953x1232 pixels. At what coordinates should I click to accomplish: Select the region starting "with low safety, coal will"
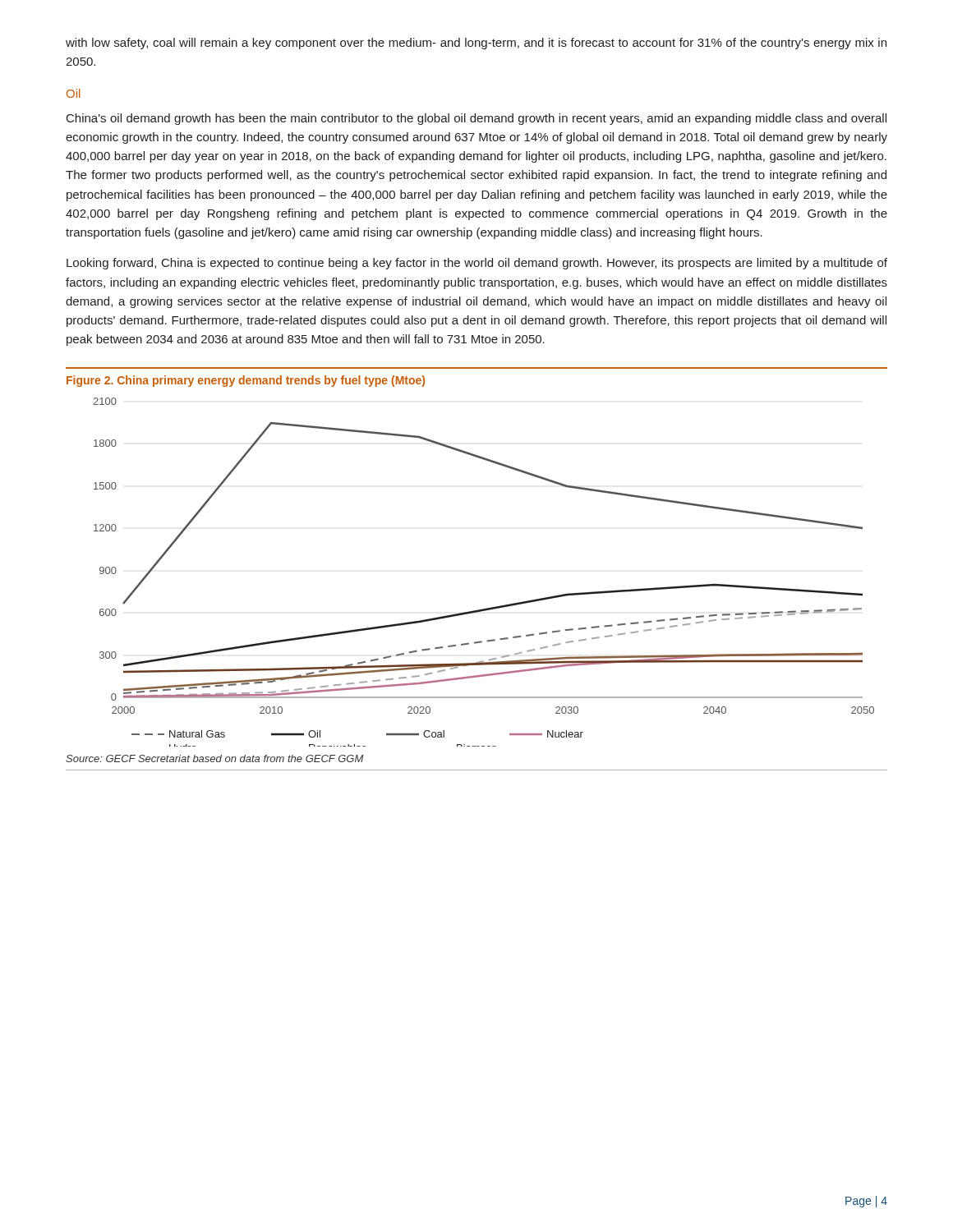pyautogui.click(x=476, y=52)
